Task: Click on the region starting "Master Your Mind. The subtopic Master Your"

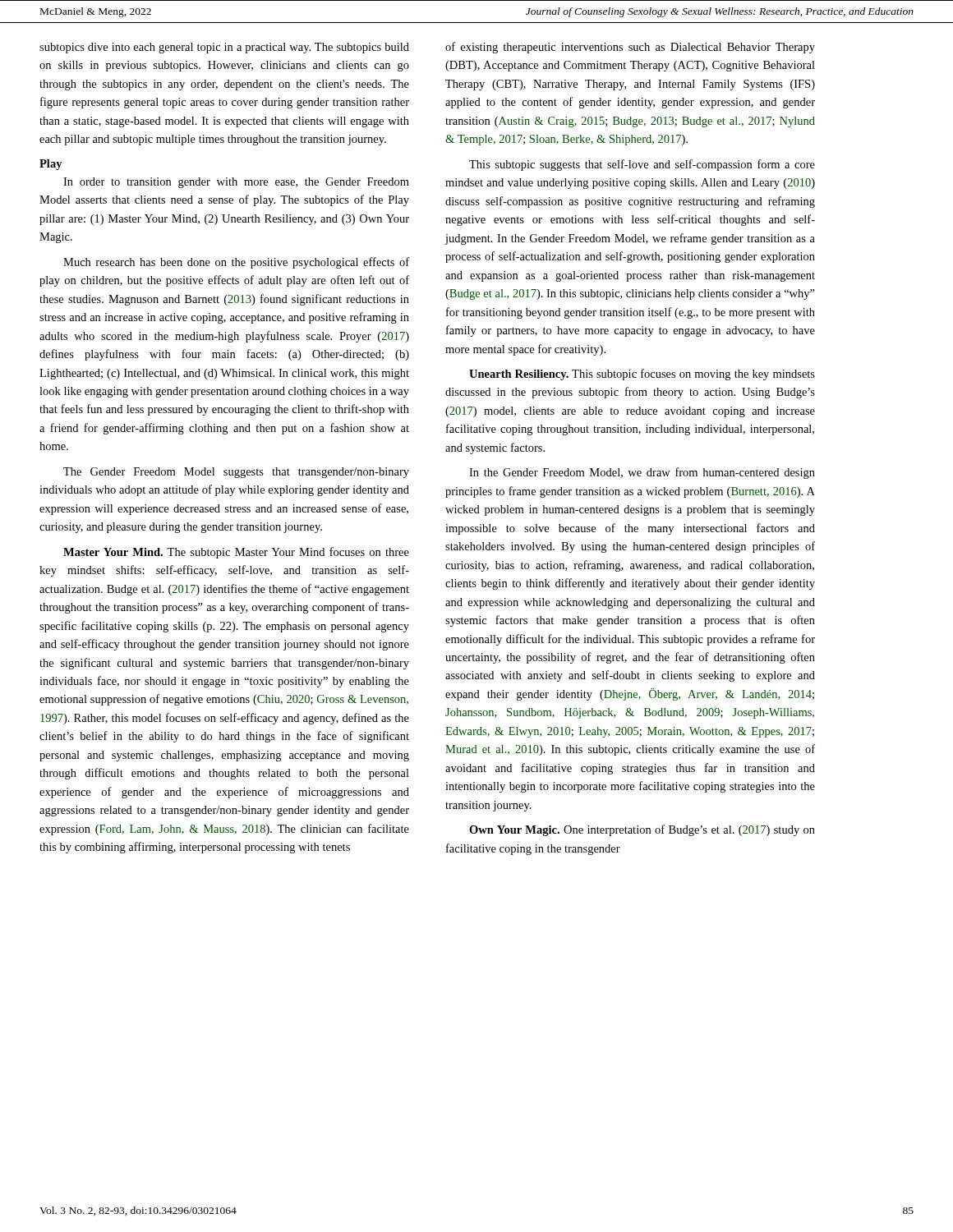Action: pos(224,700)
